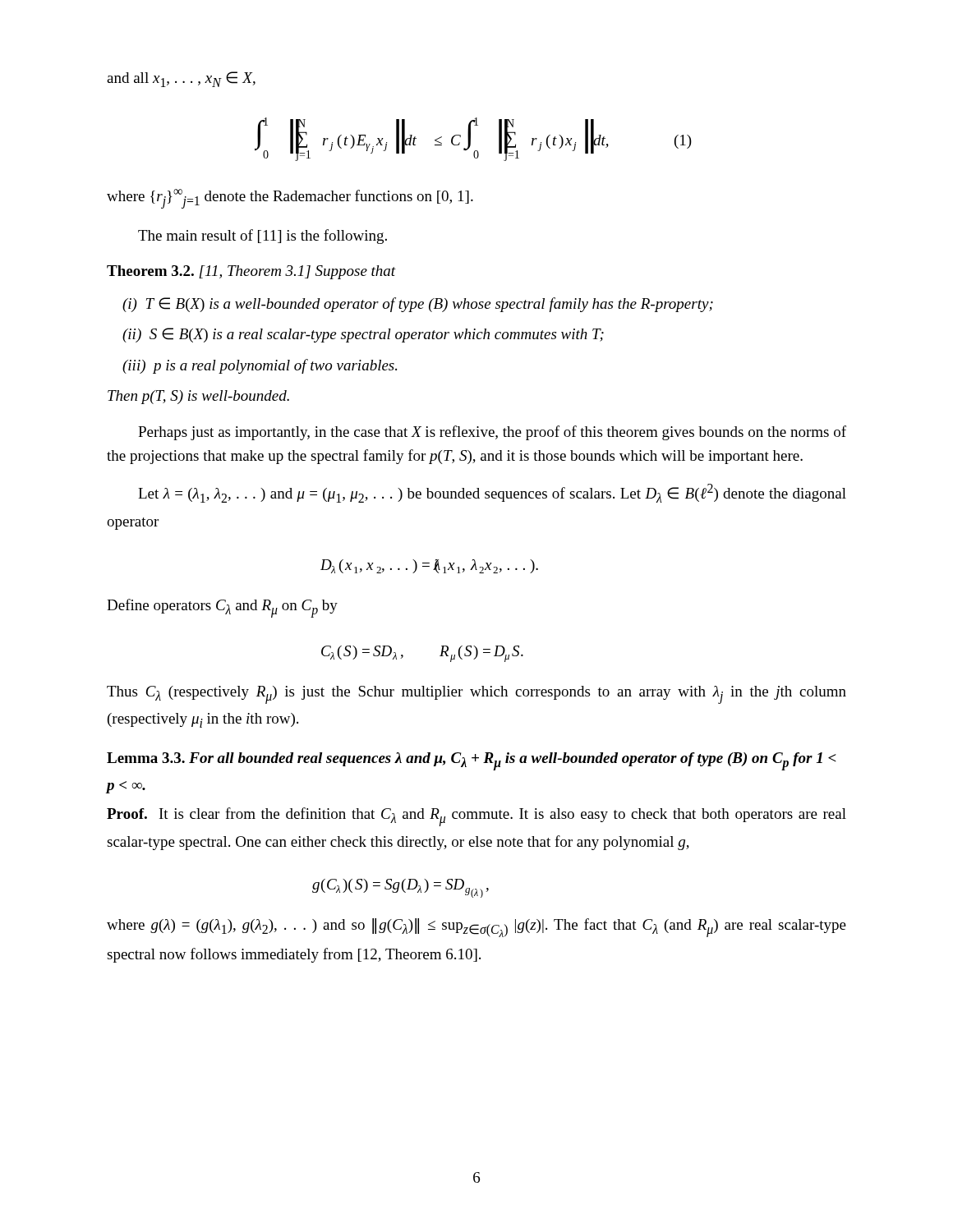Image resolution: width=953 pixels, height=1232 pixels.
Task: Find the block starting "D λ ( x 1 , x 2"
Action: (x=476, y=563)
